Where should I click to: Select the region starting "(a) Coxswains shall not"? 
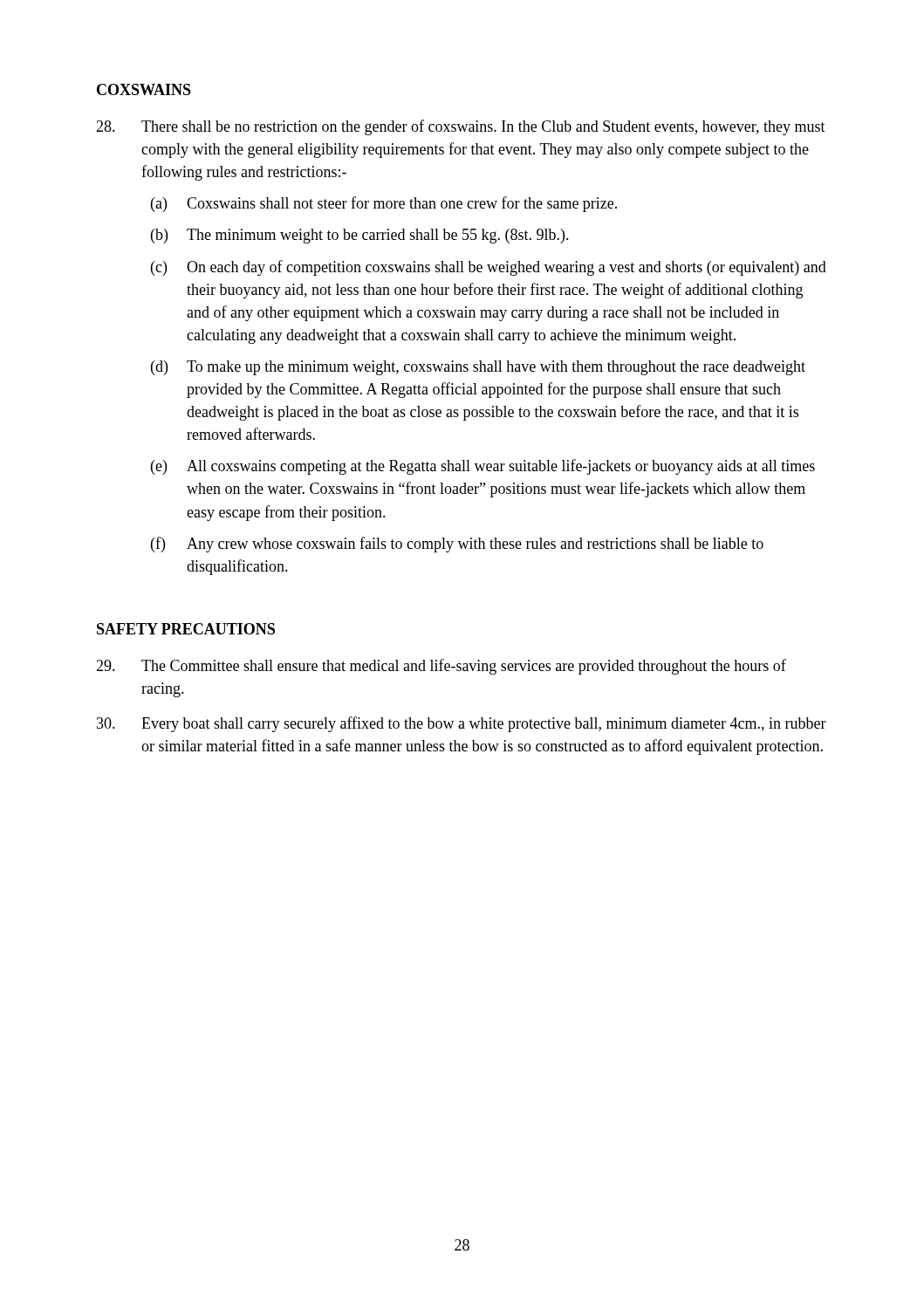coord(489,204)
